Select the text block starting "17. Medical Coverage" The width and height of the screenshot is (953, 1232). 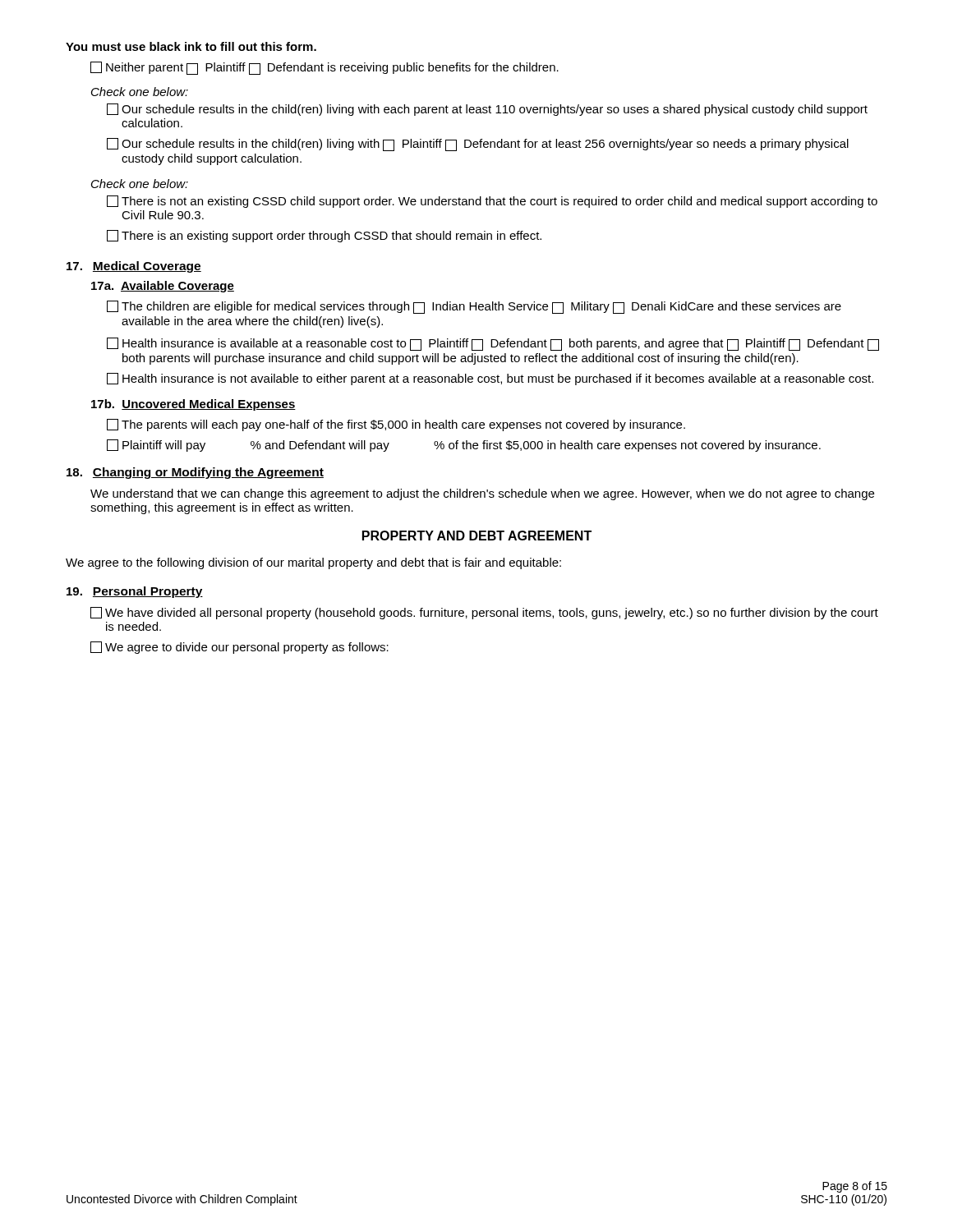(x=133, y=266)
